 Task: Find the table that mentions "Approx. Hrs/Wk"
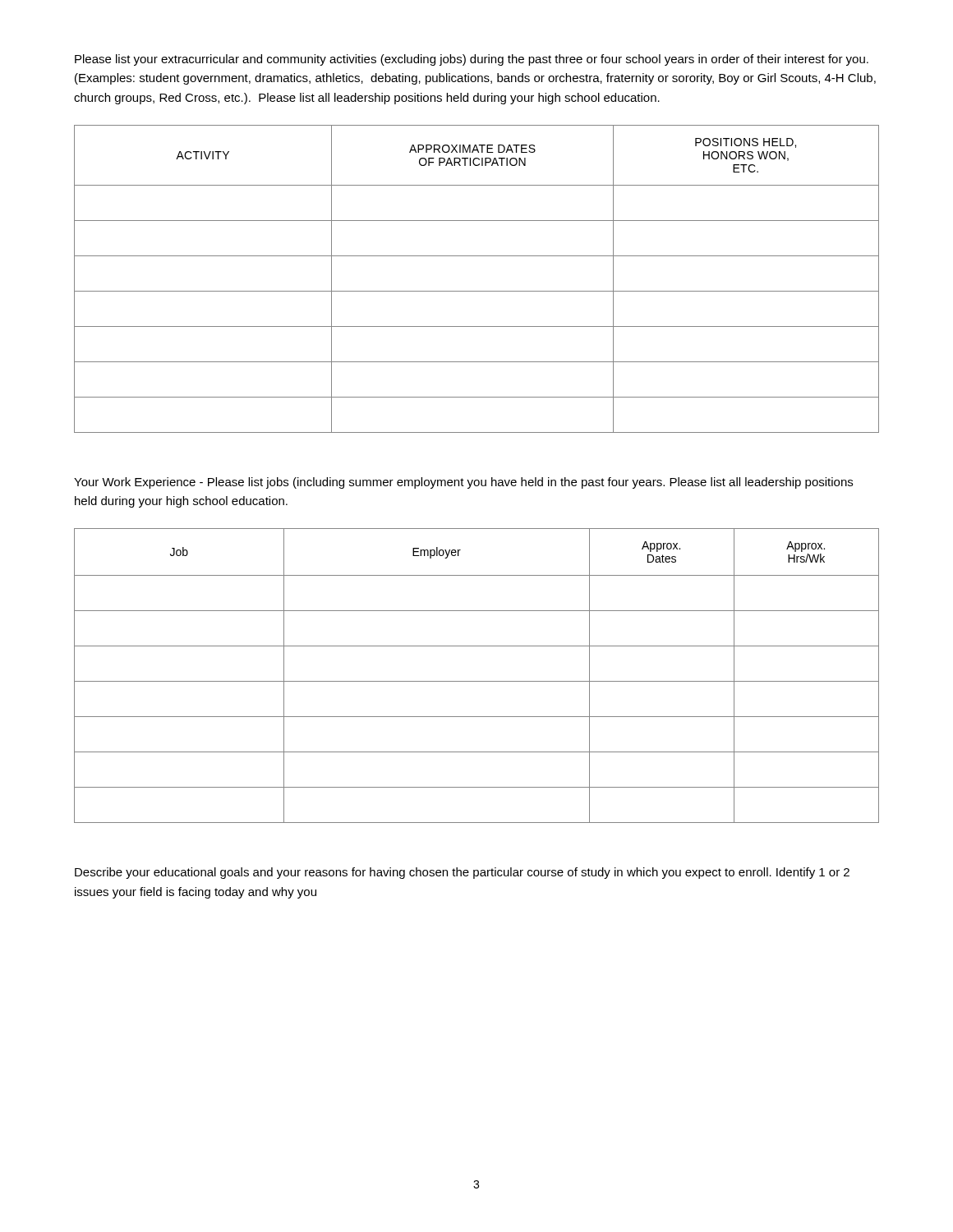476,676
